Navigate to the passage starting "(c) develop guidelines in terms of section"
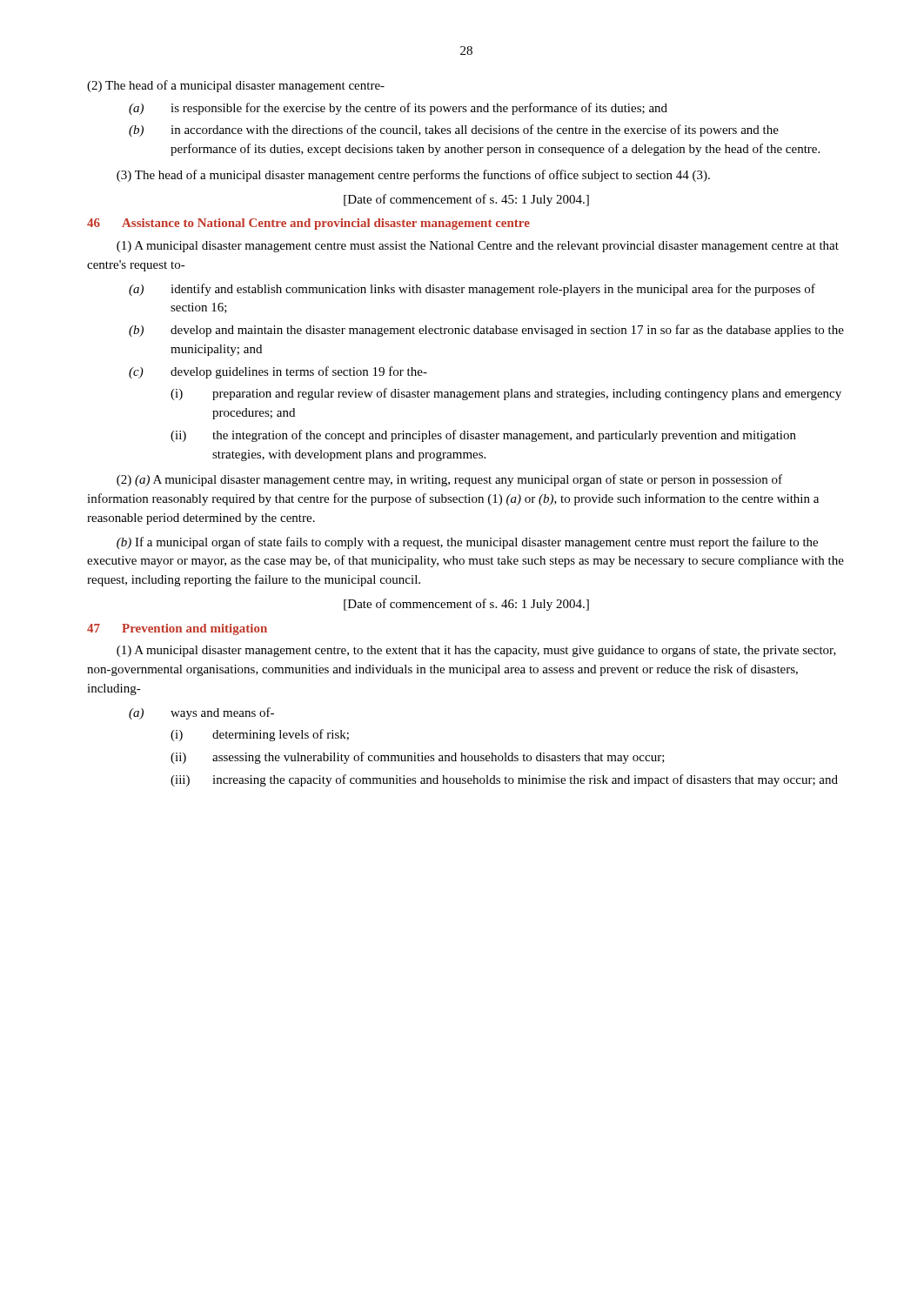This screenshot has height=1305, width=924. coord(278,372)
